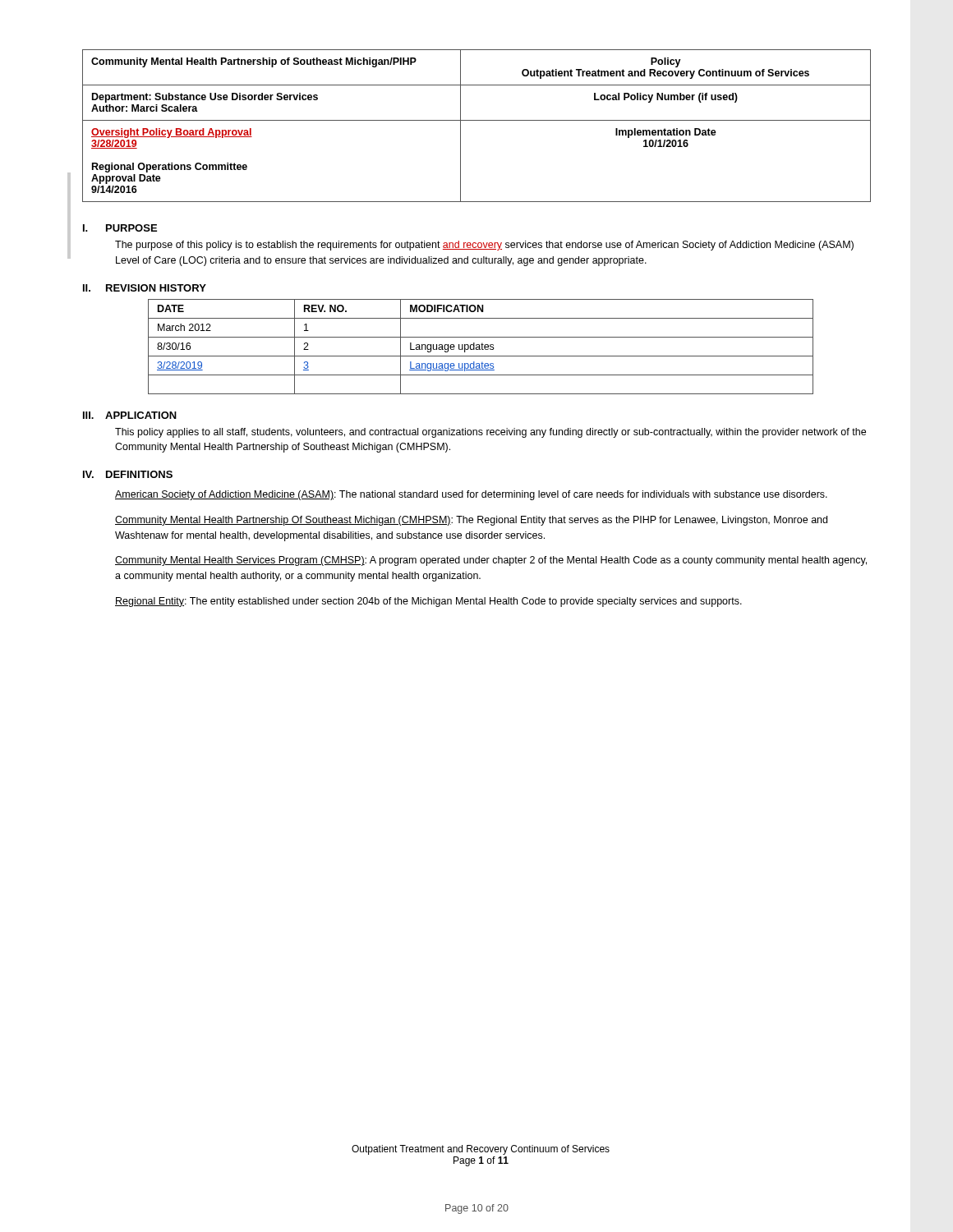Click on the table containing "March 2012"

coord(493,346)
